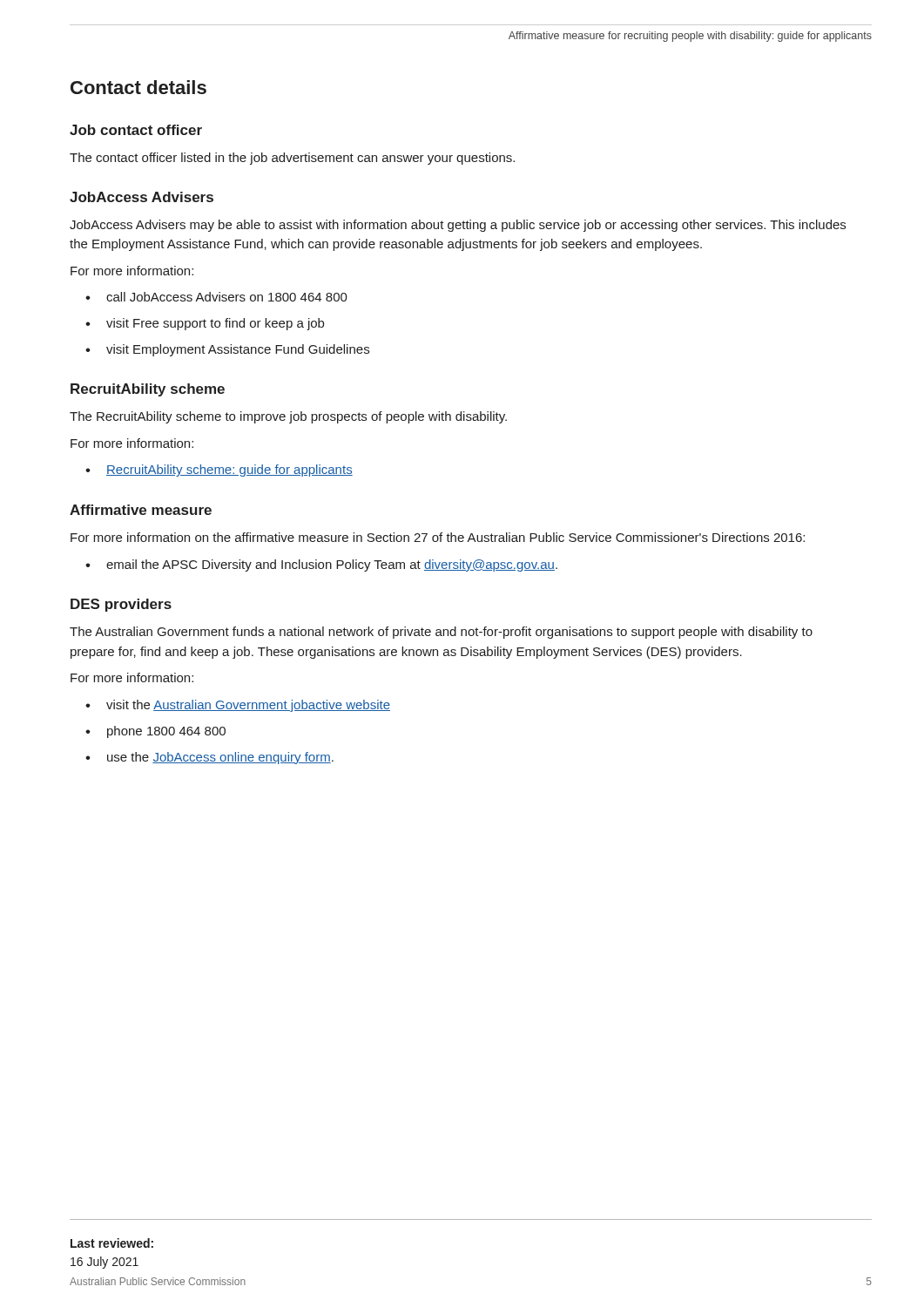Where does it say "Affirmative measure"?
This screenshot has height=1307, width=924.
point(141,510)
